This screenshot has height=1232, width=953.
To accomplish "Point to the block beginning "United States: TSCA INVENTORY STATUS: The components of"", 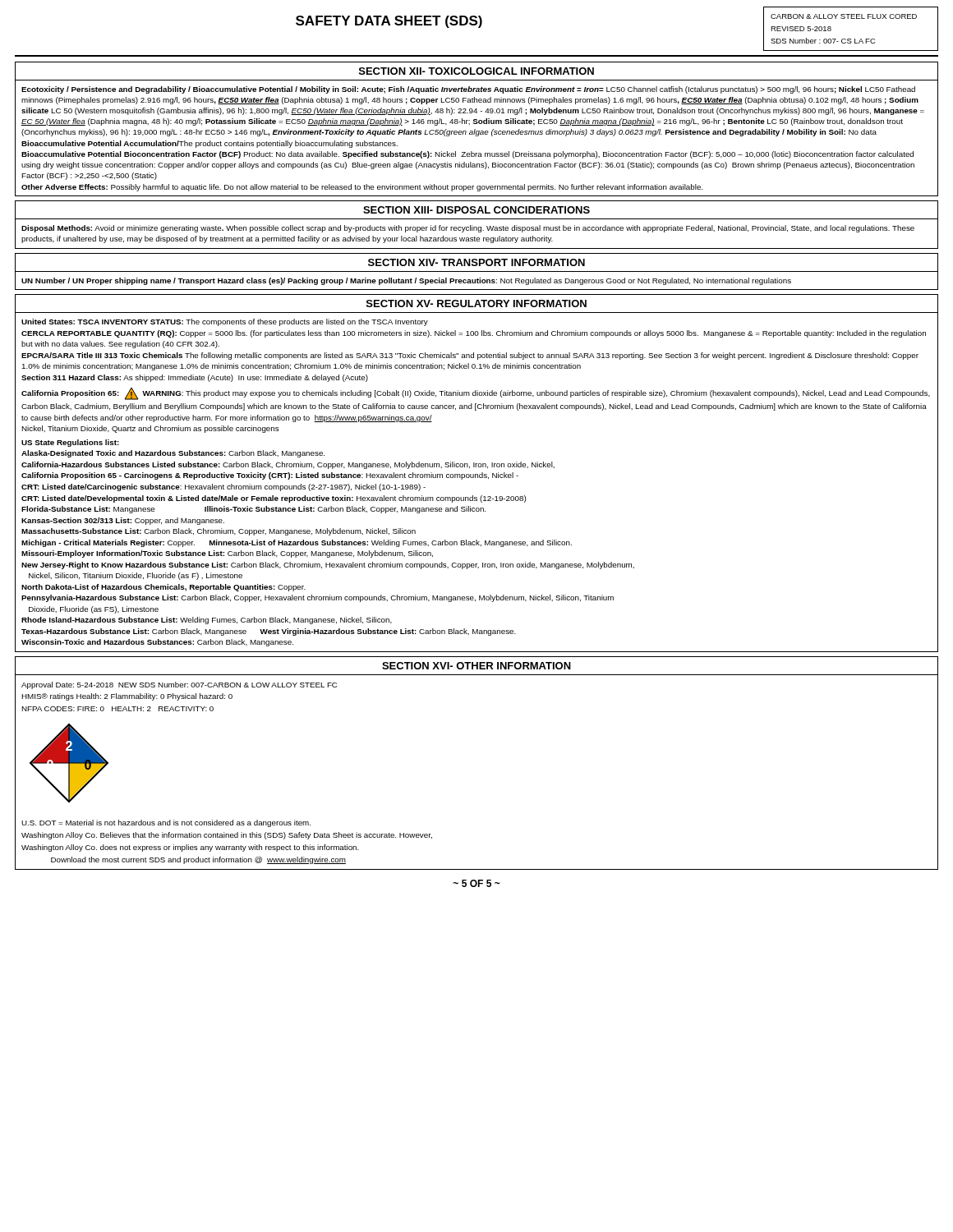I will click(x=474, y=350).
